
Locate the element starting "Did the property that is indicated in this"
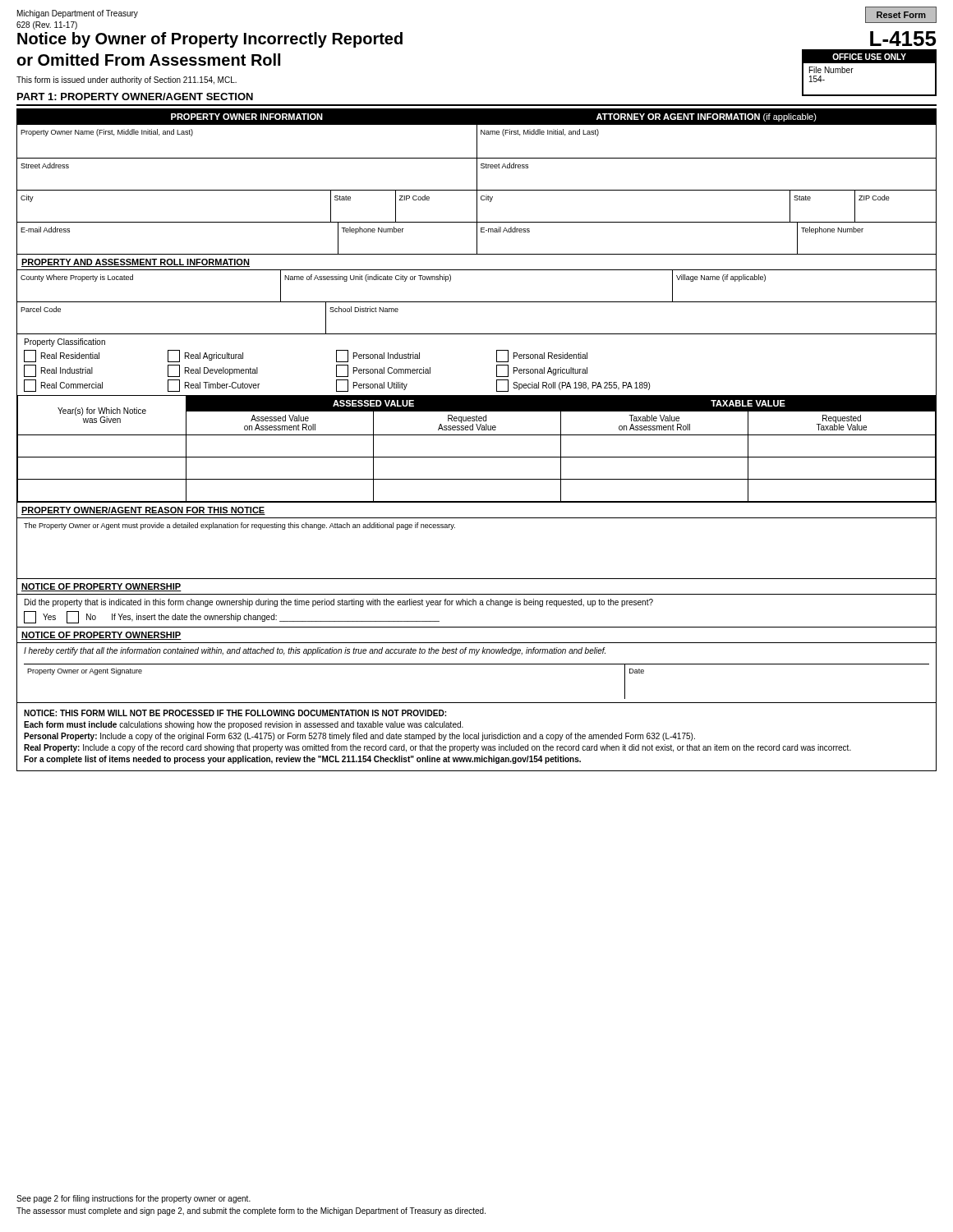[476, 611]
